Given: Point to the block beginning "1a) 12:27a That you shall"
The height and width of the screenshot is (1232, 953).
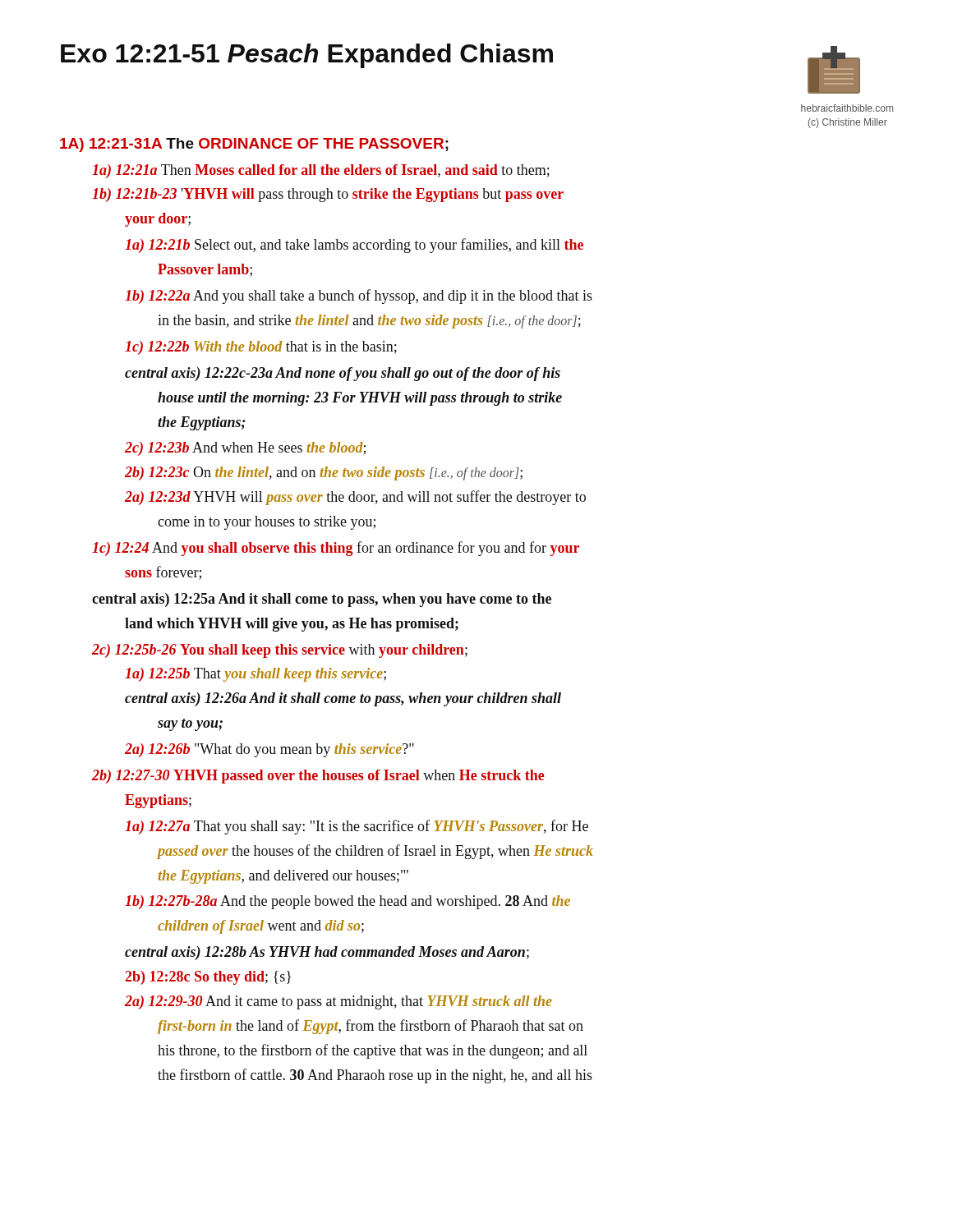Looking at the screenshot, I should coord(357,826).
